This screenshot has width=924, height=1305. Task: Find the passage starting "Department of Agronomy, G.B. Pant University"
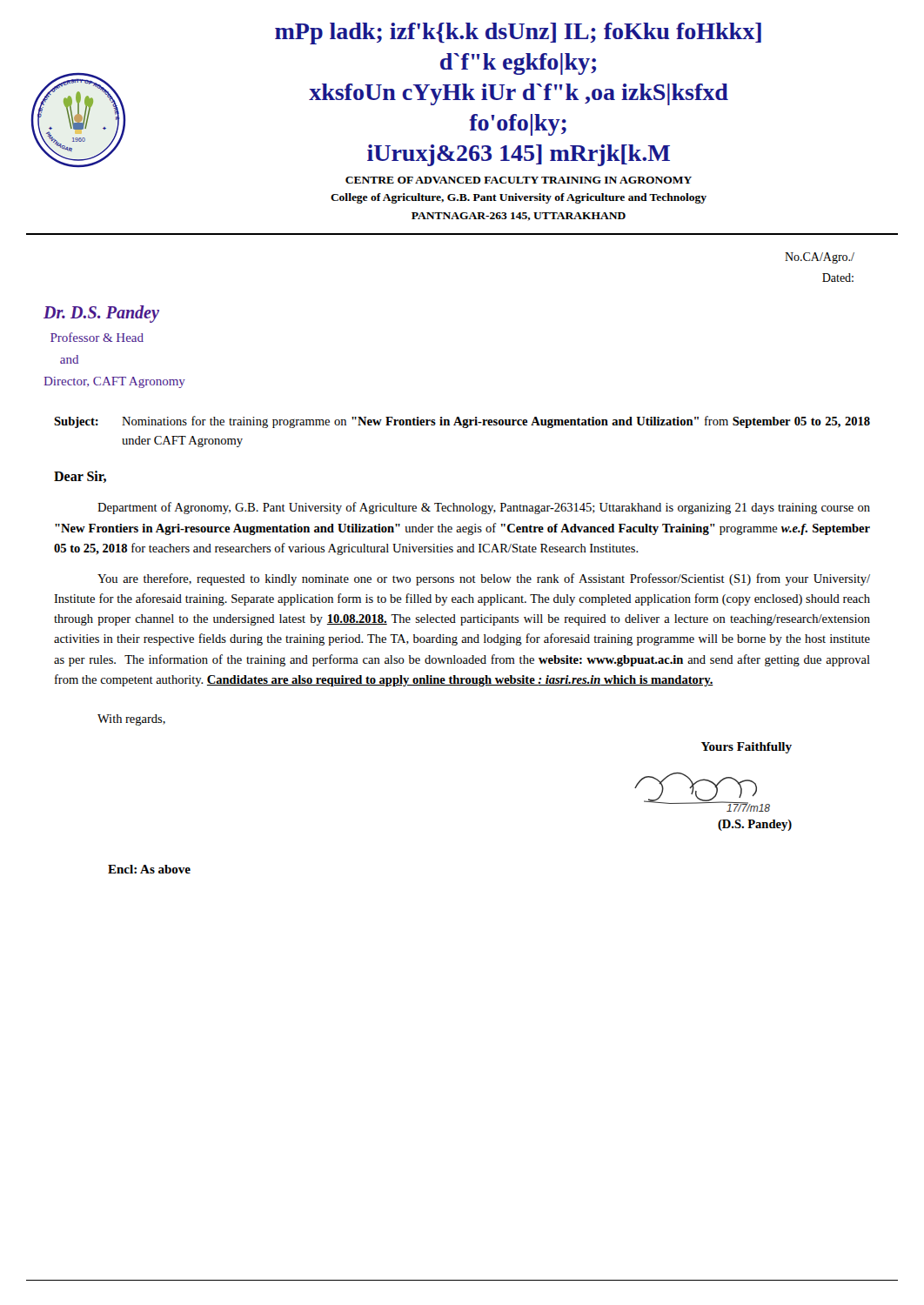coord(462,528)
